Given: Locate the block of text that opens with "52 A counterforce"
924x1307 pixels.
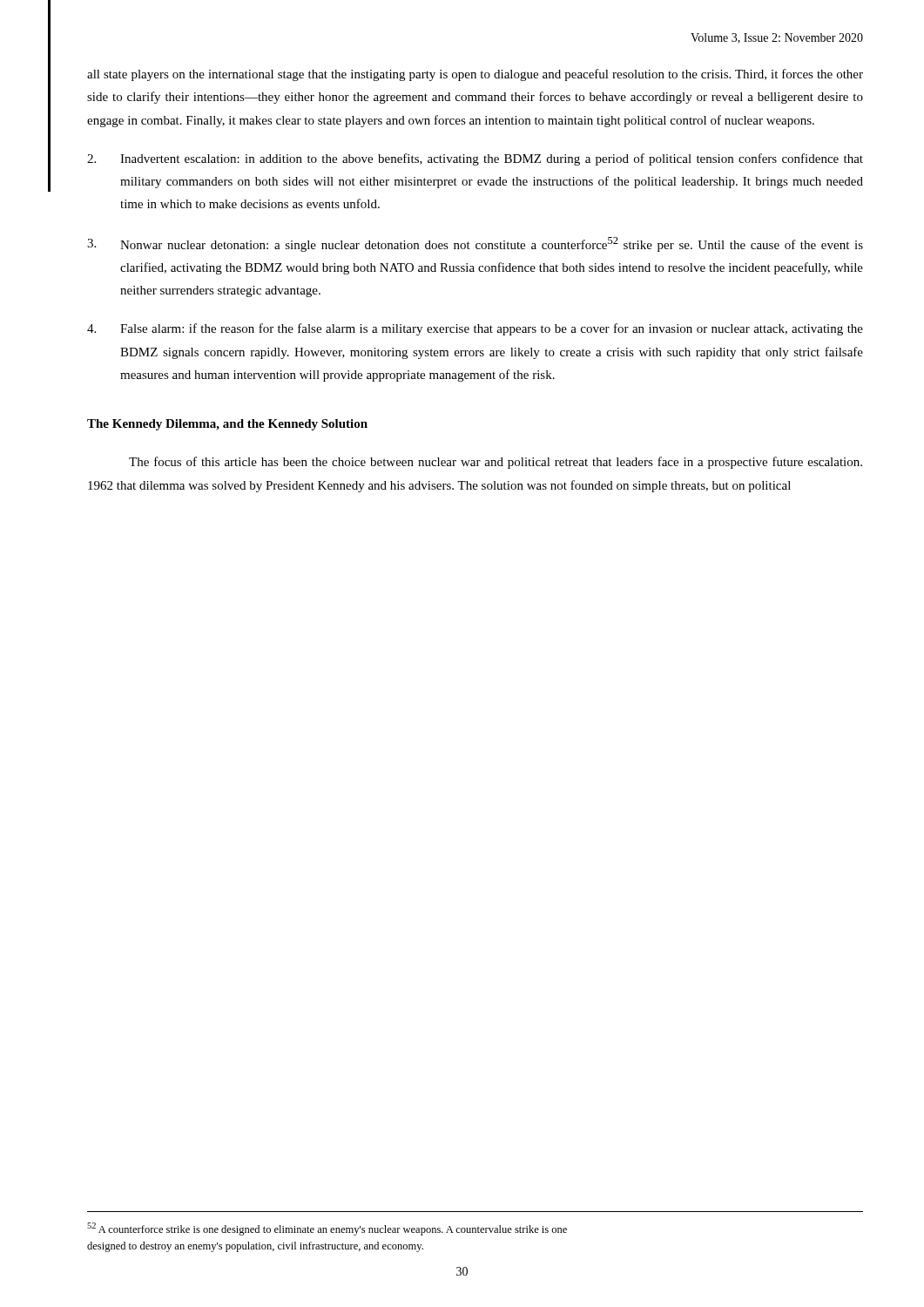Looking at the screenshot, I should (x=475, y=1237).
